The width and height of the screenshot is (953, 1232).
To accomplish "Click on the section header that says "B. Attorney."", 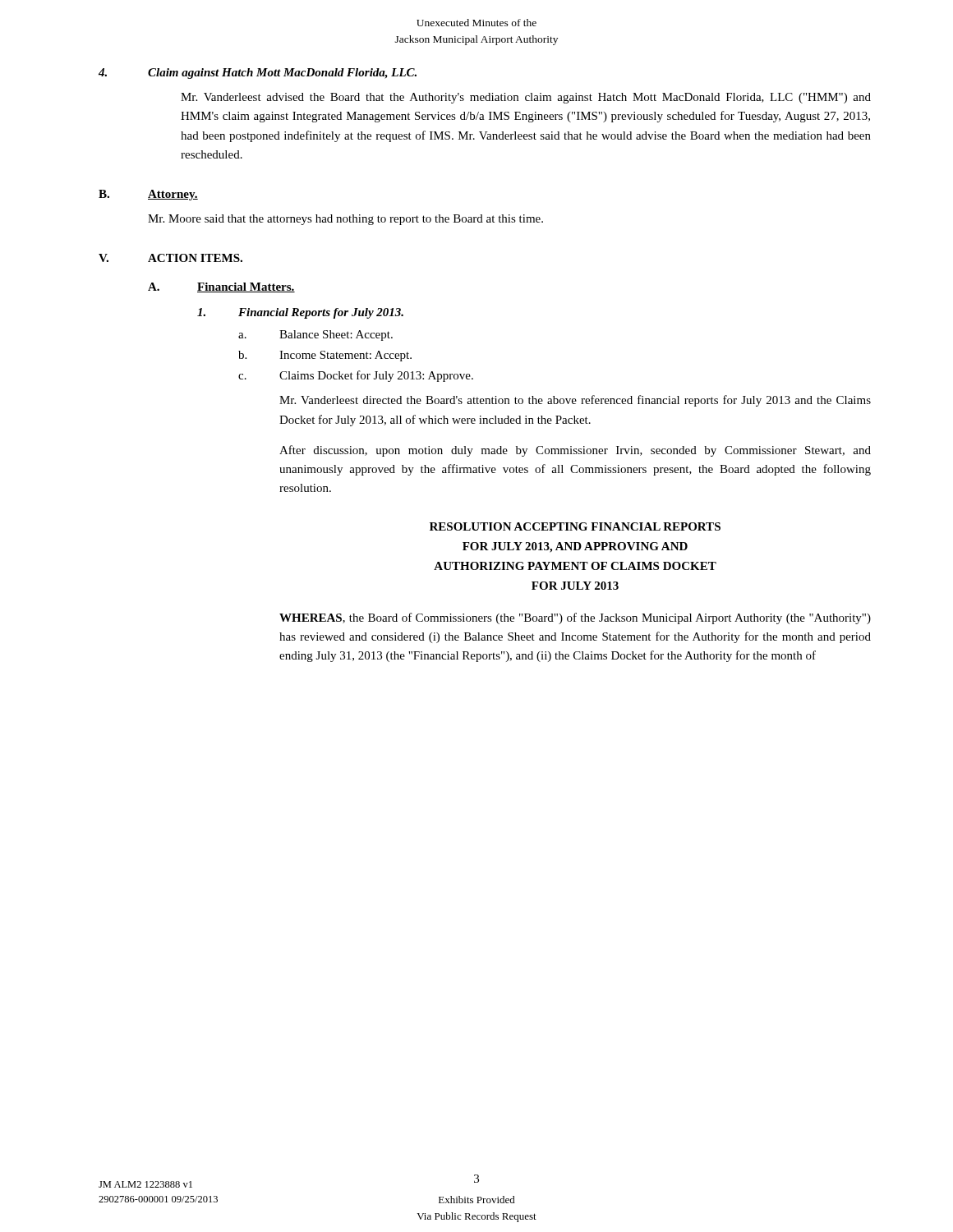I will (148, 194).
